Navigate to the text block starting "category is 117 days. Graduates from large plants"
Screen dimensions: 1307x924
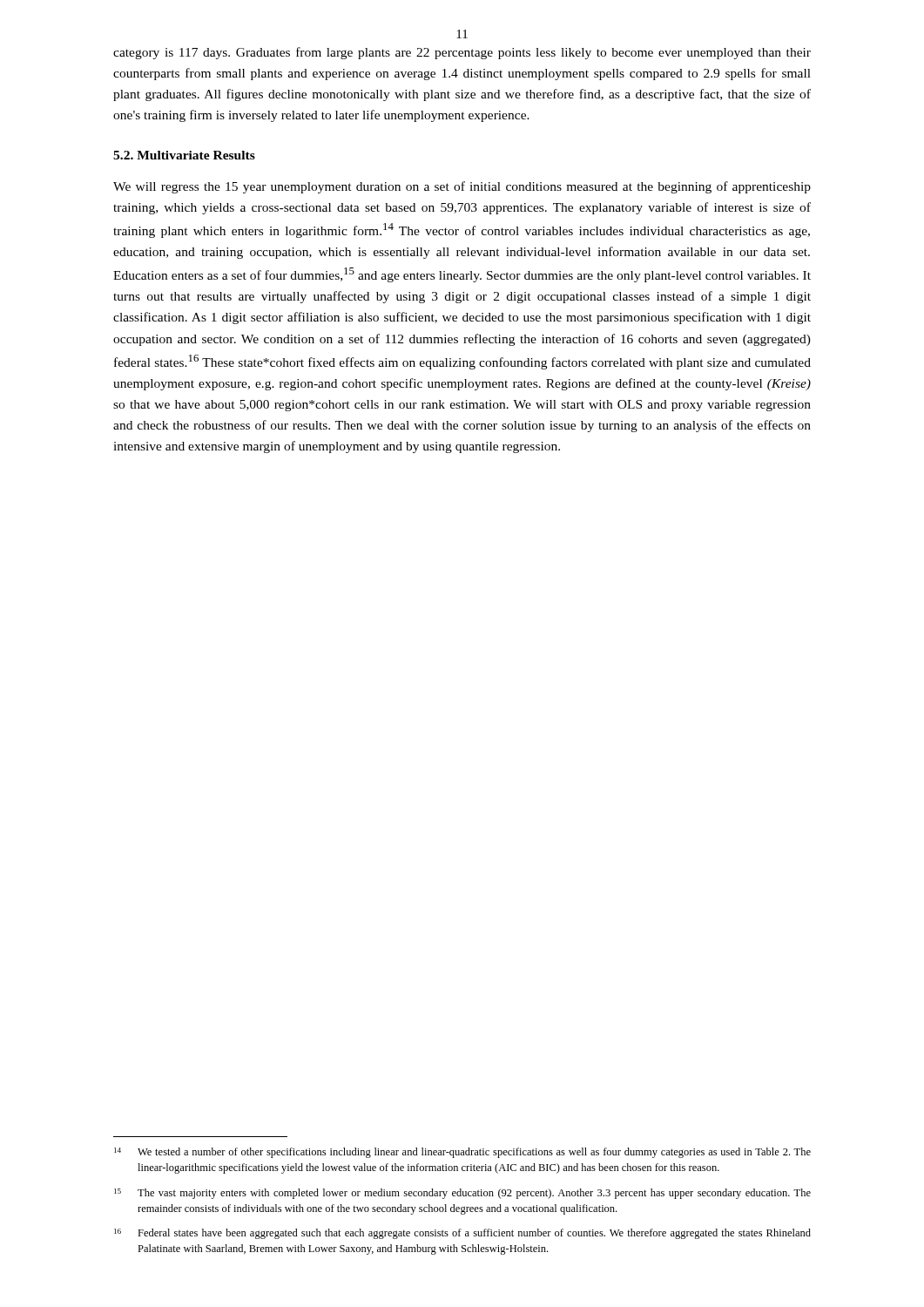pos(462,83)
